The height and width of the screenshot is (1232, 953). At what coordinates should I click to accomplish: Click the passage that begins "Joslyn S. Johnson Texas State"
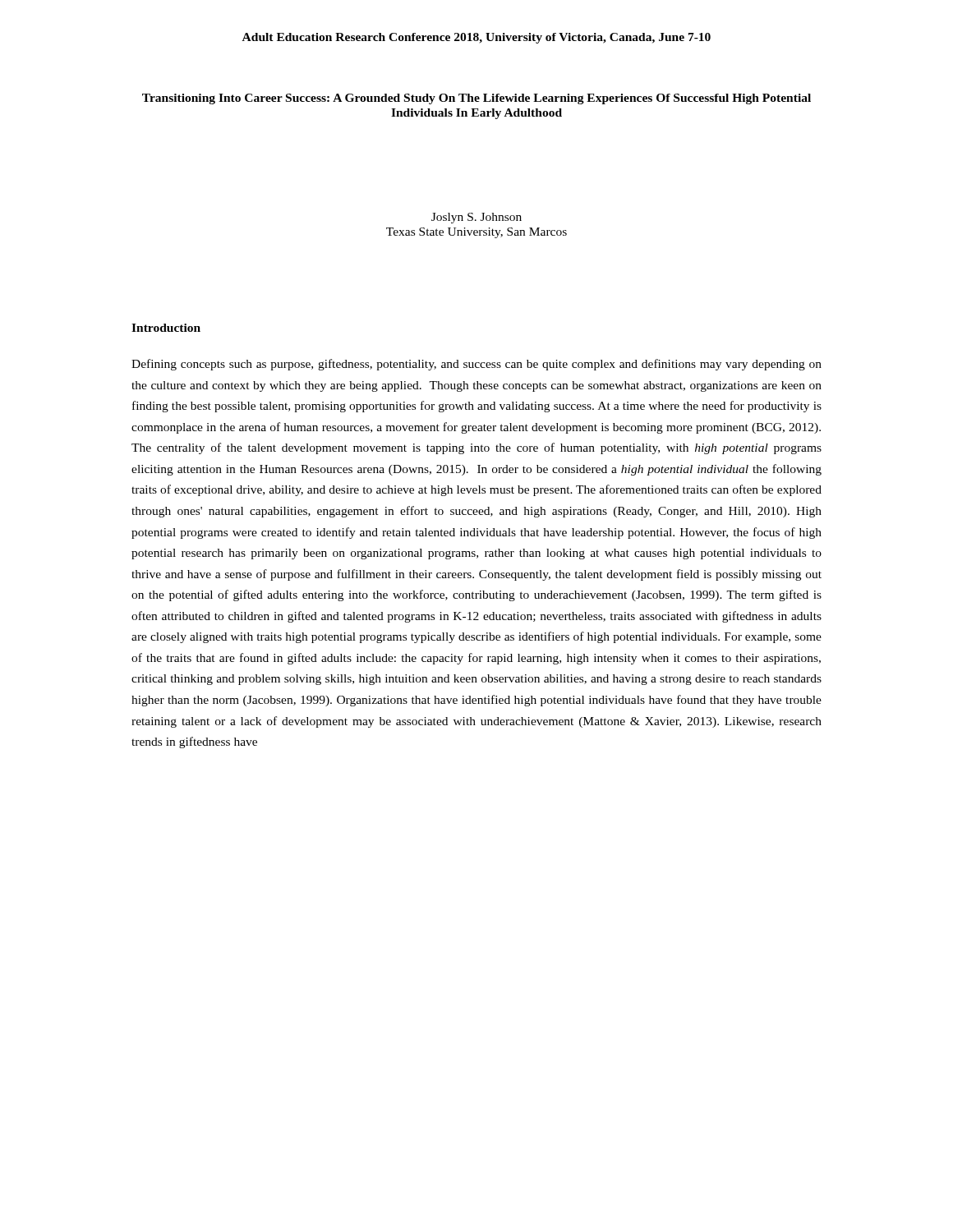(476, 224)
